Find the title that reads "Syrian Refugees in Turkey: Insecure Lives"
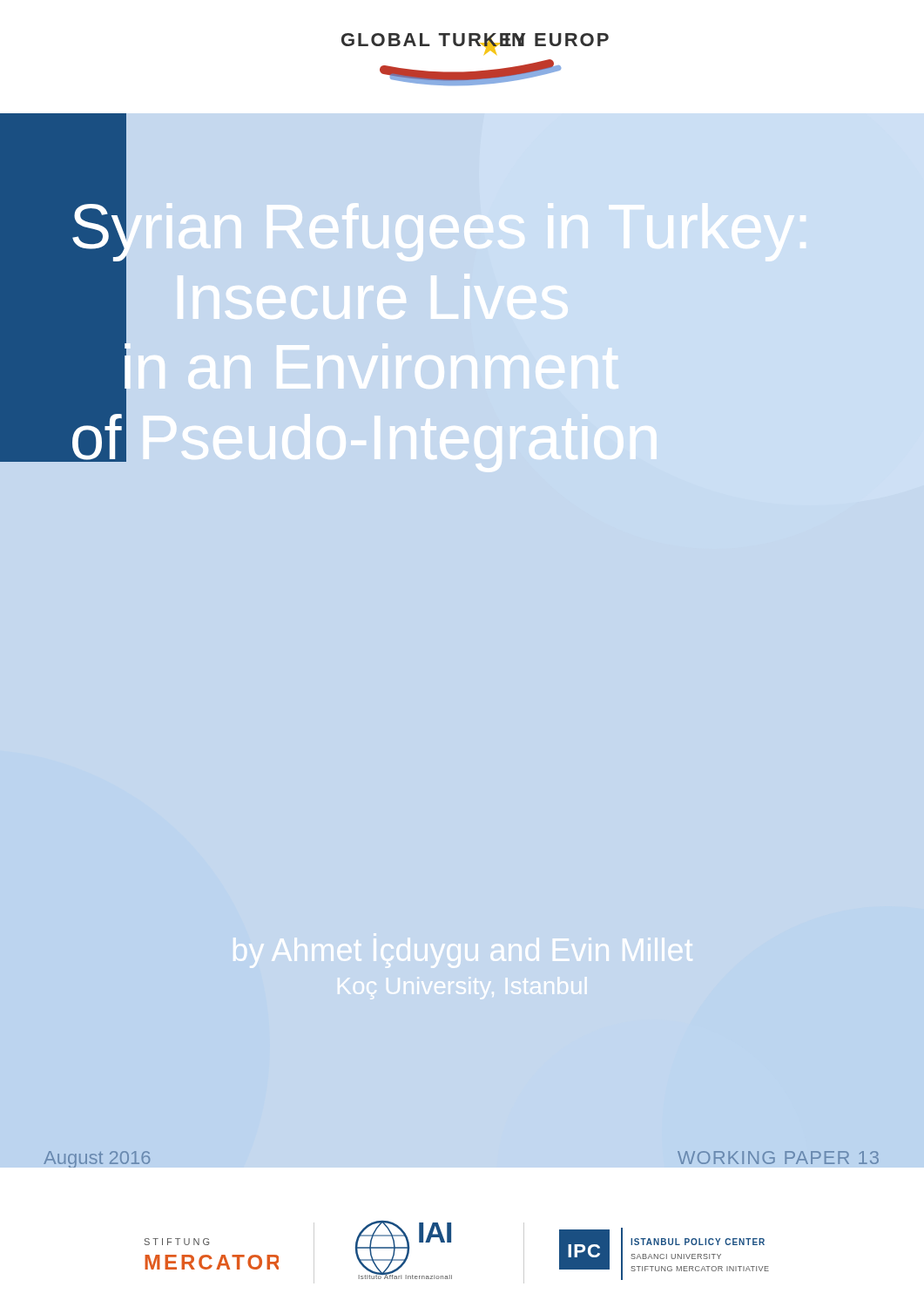Viewport: 924px width, 1307px height. [x=98, y=327]
